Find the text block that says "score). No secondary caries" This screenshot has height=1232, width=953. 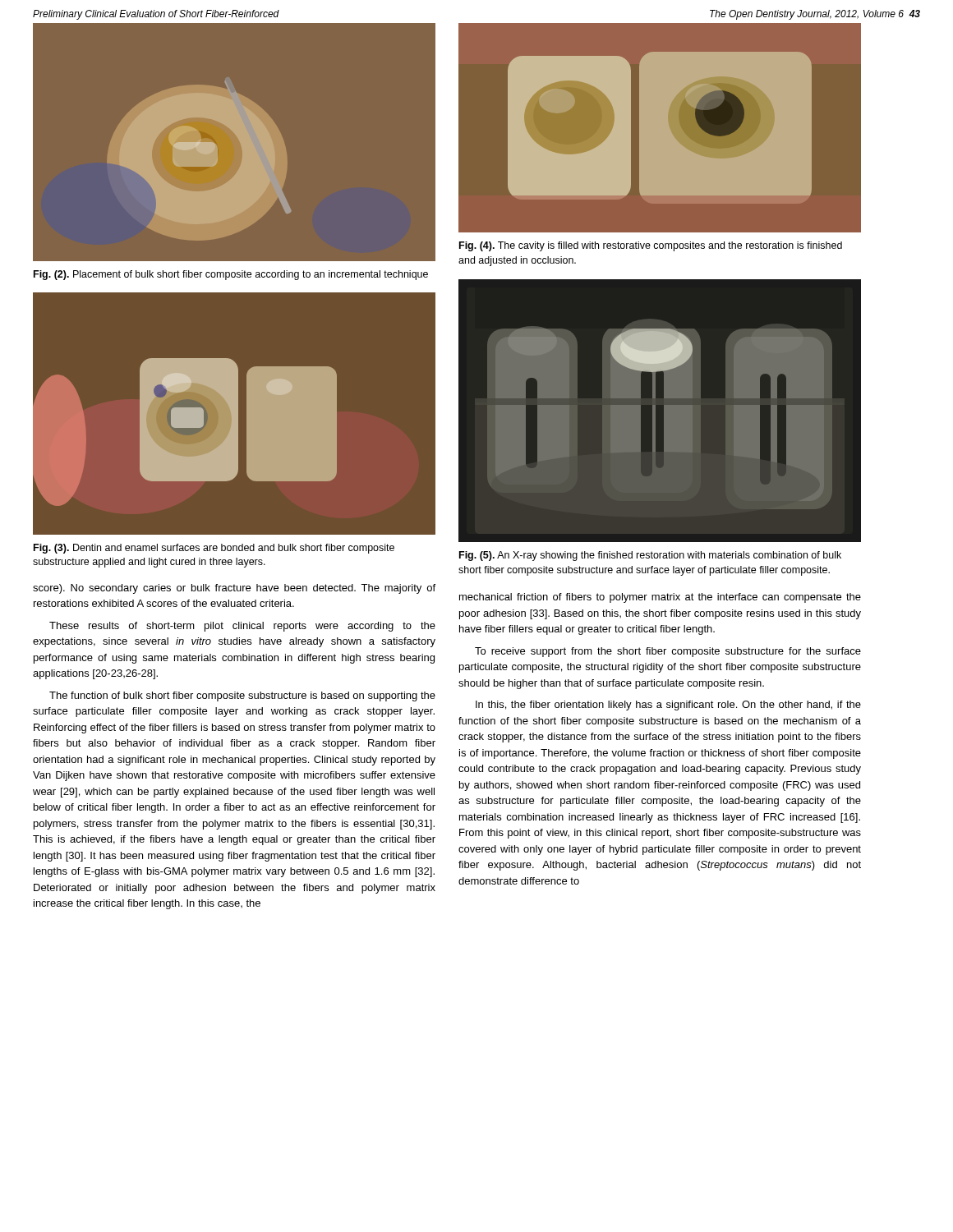coord(234,595)
